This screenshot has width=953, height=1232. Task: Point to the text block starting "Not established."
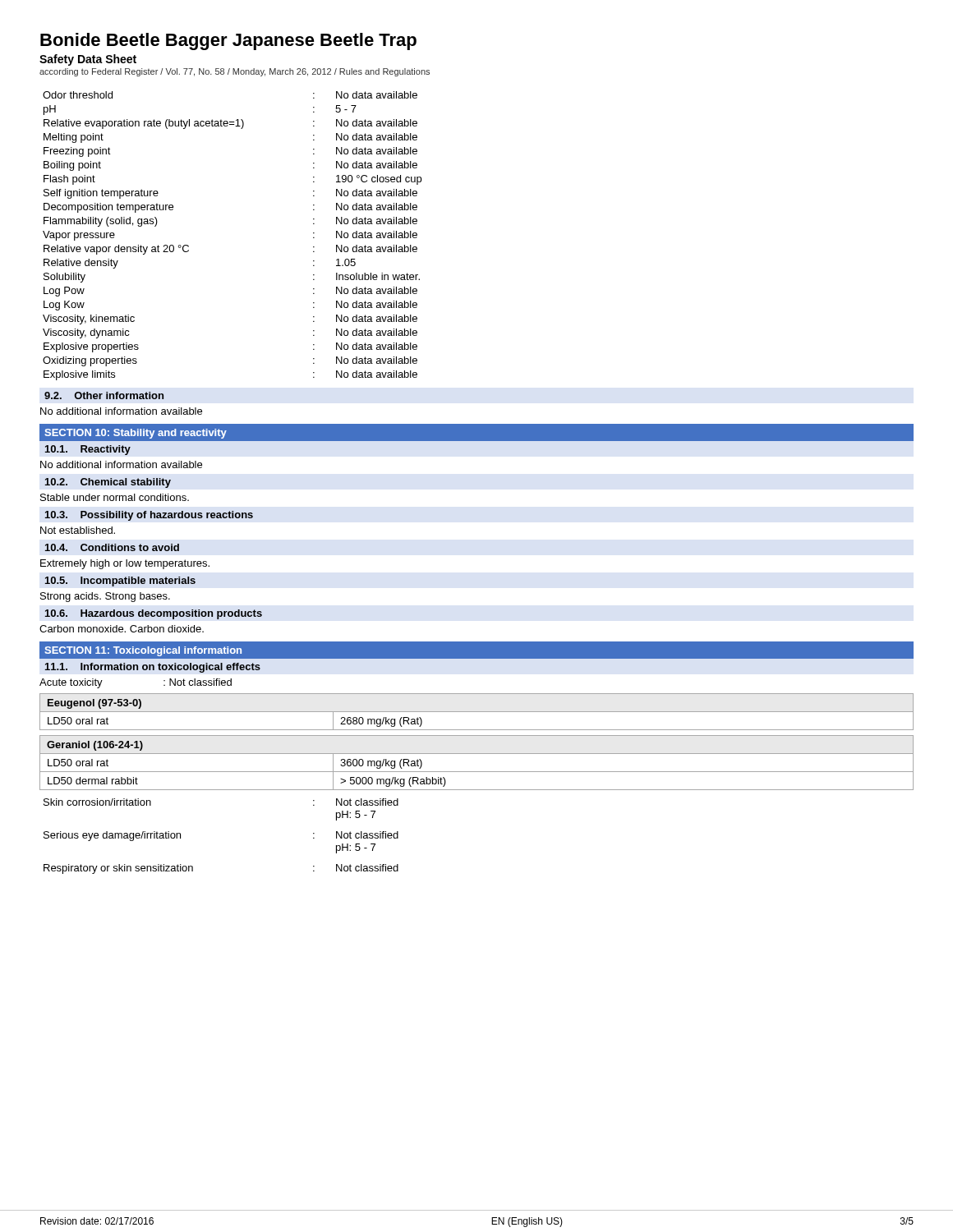pos(78,530)
